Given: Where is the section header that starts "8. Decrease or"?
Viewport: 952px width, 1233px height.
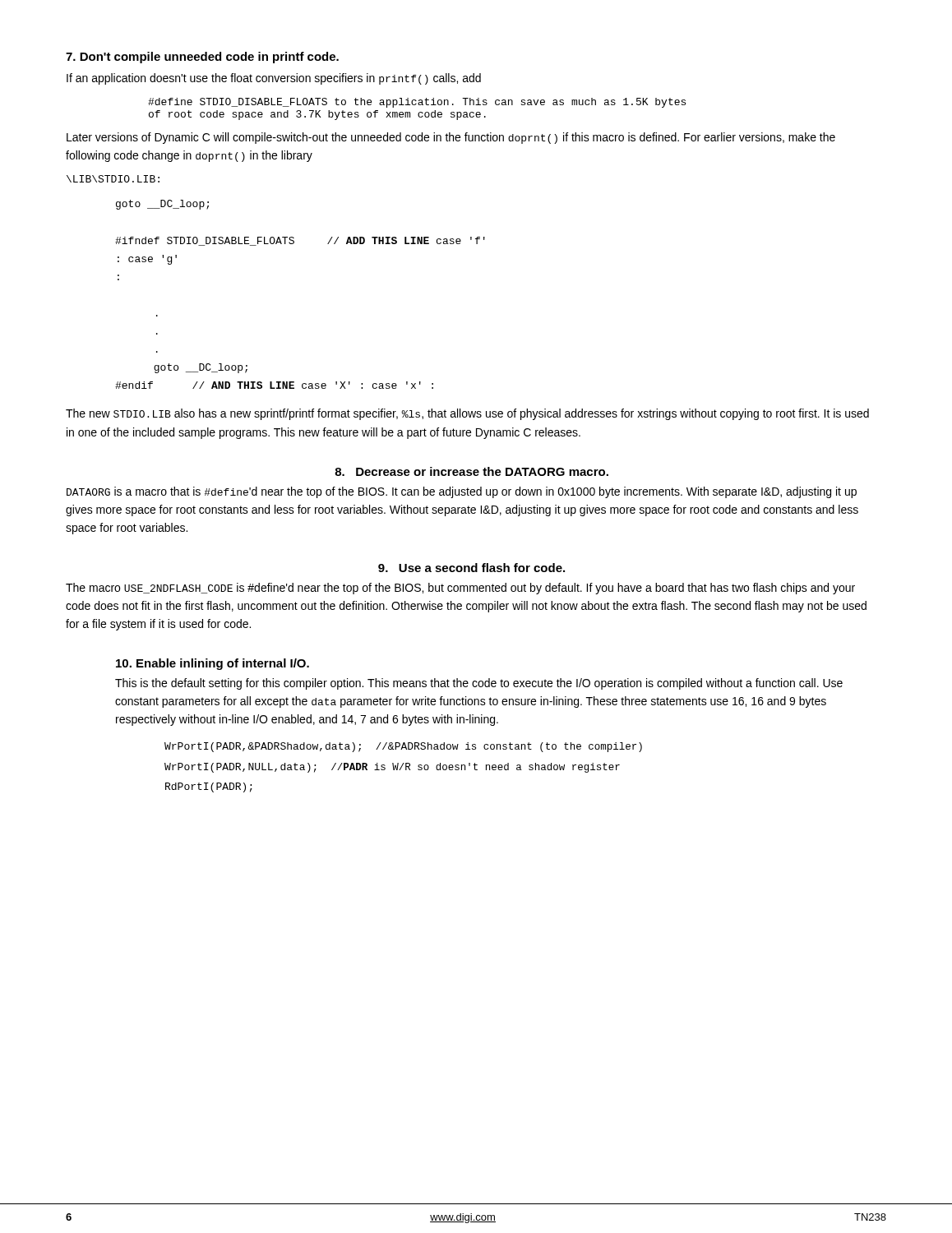Looking at the screenshot, I should pos(472,472).
